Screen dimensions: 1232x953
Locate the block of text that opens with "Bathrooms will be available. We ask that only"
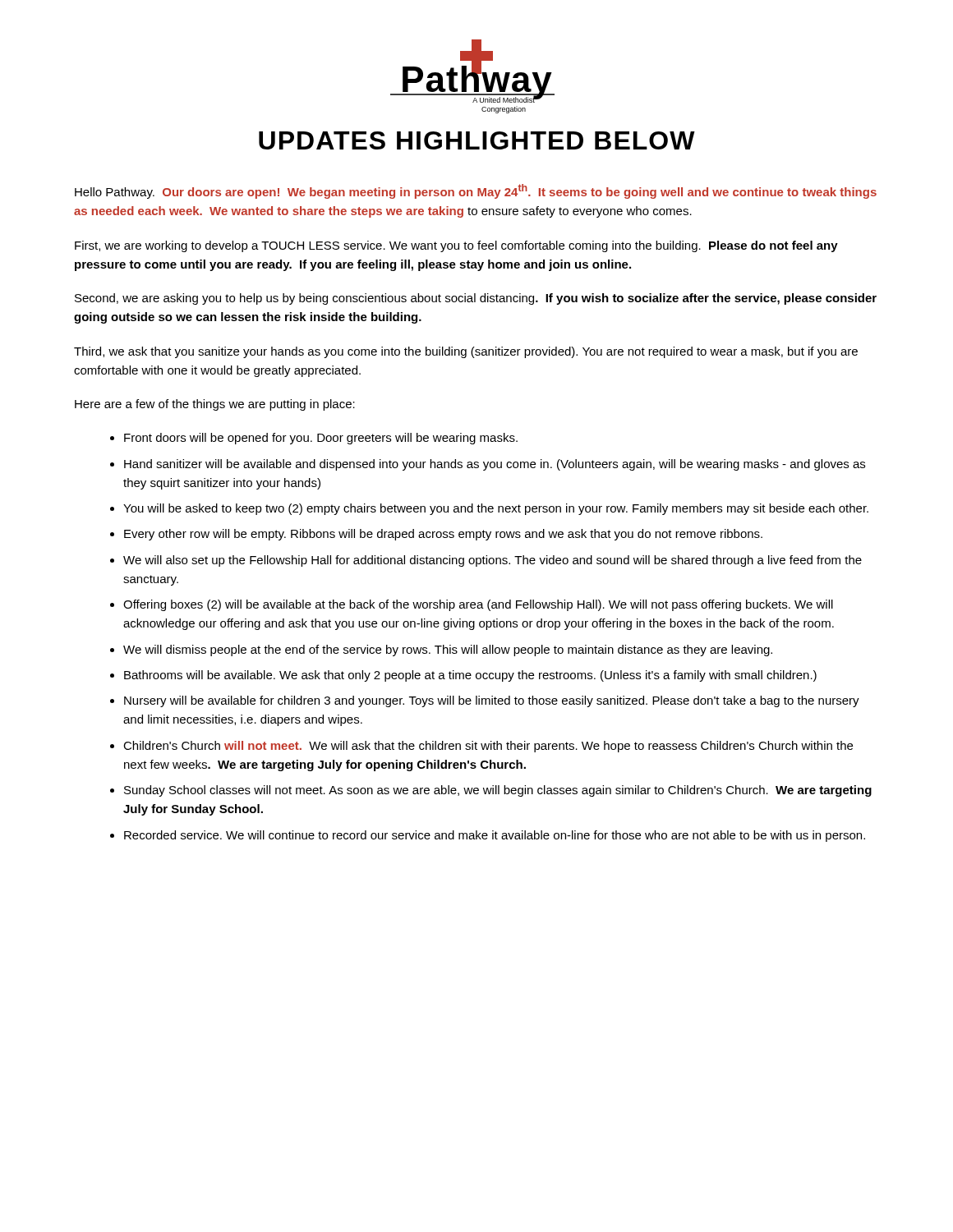pyautogui.click(x=470, y=675)
